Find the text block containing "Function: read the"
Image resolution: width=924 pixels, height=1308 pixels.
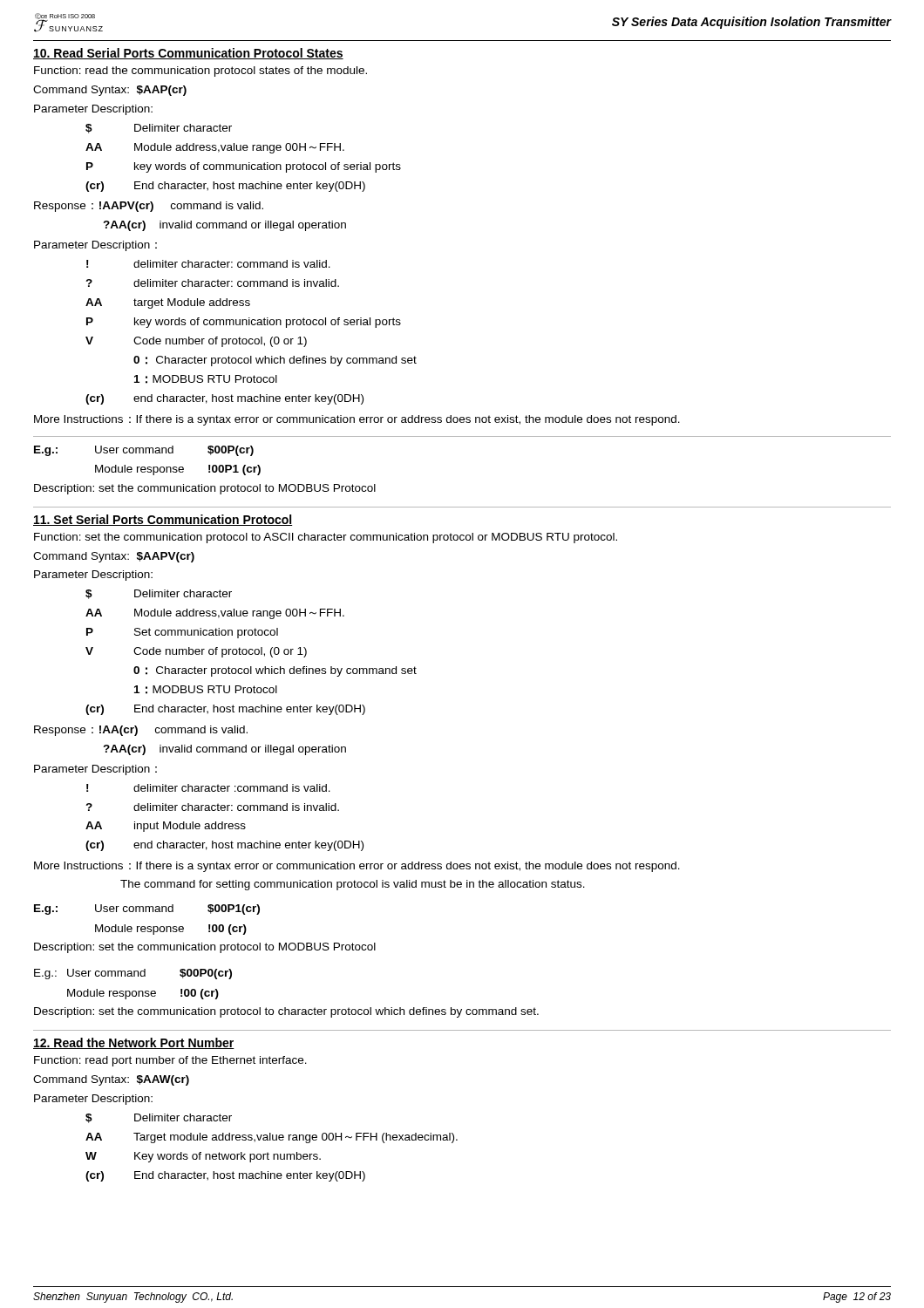click(201, 70)
